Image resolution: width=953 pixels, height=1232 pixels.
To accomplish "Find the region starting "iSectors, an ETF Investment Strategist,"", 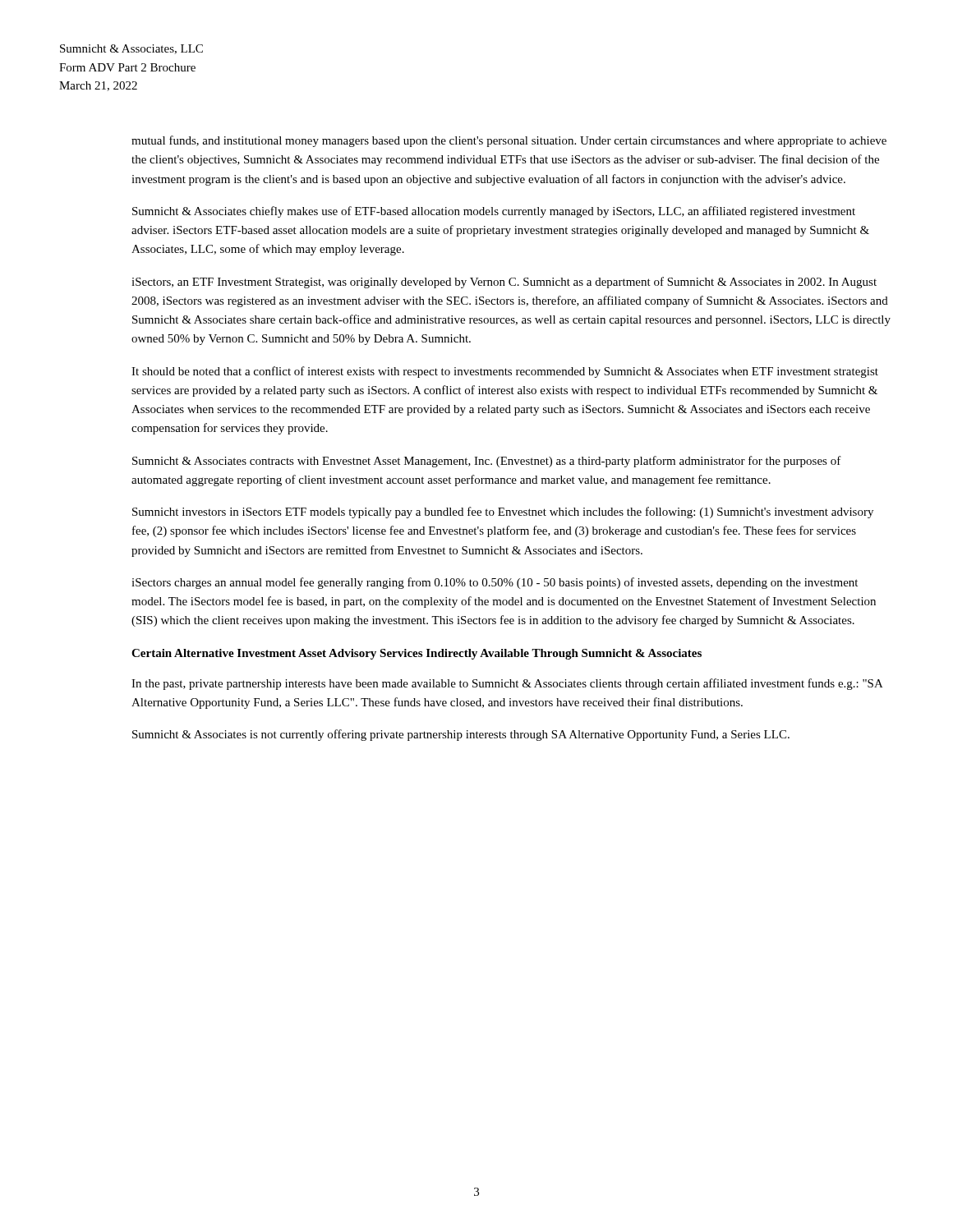I will coord(511,310).
